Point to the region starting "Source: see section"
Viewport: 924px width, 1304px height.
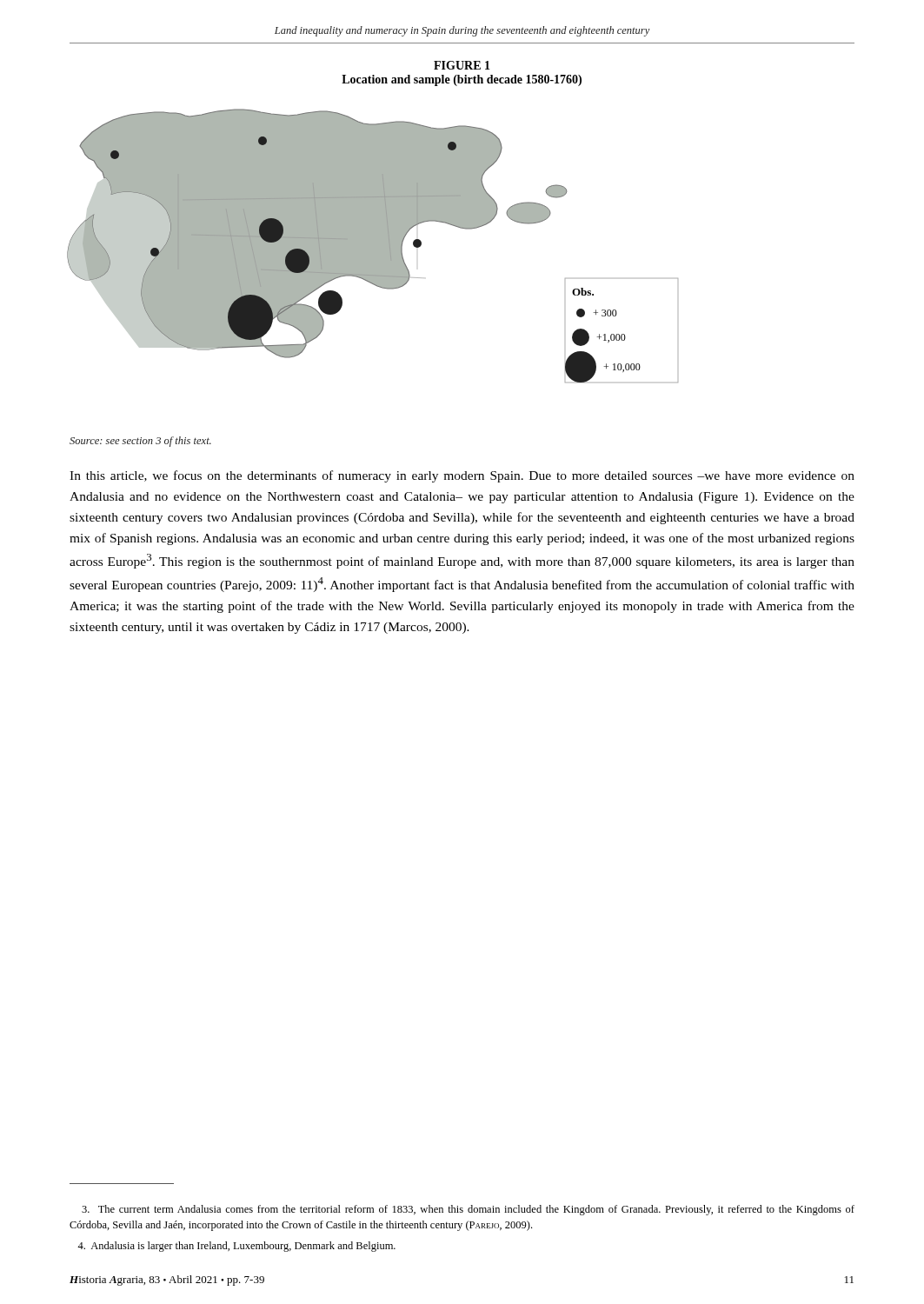(x=141, y=441)
